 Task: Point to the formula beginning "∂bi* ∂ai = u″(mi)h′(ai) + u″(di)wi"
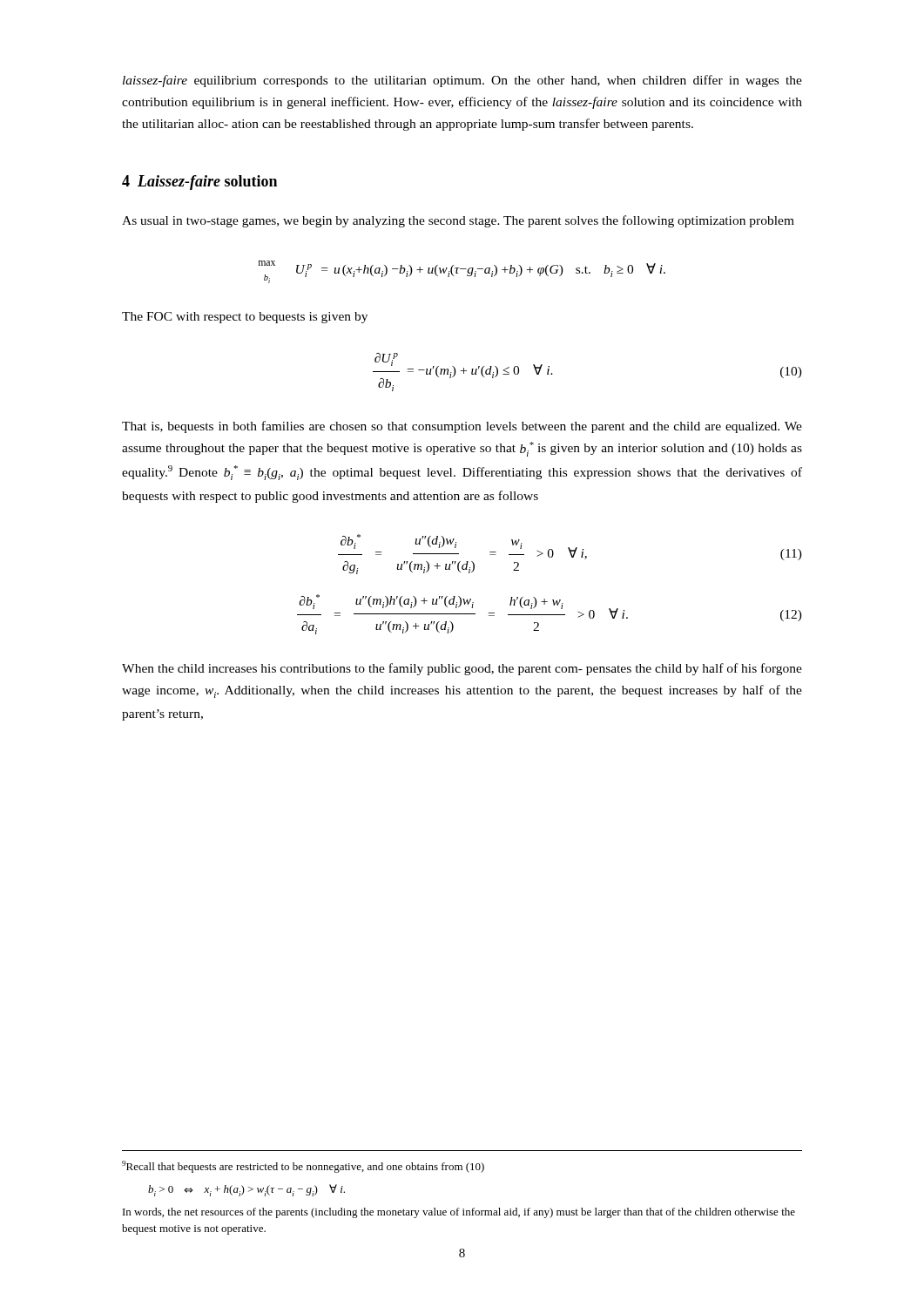point(549,614)
